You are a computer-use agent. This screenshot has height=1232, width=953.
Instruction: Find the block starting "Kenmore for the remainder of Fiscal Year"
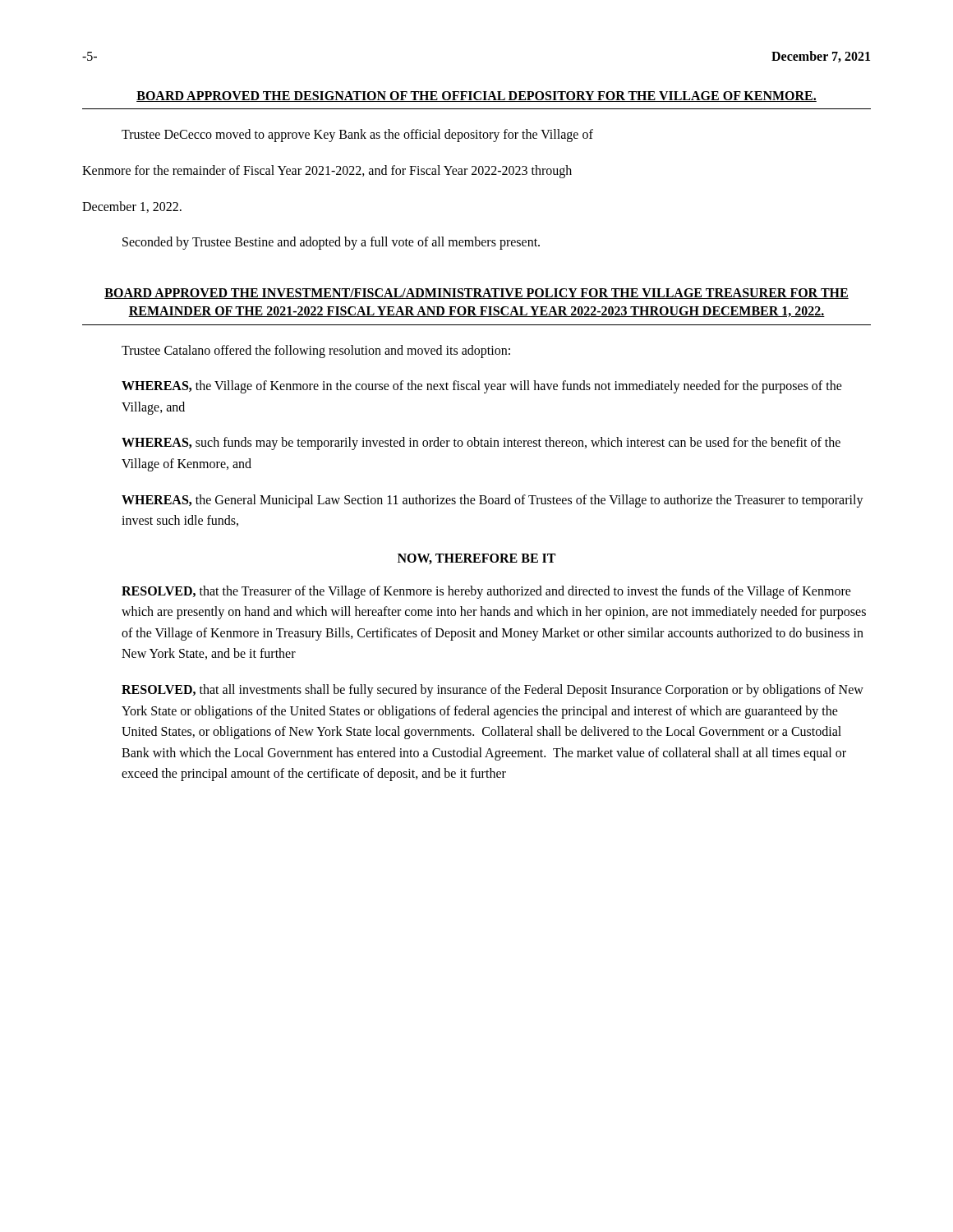[x=327, y=170]
